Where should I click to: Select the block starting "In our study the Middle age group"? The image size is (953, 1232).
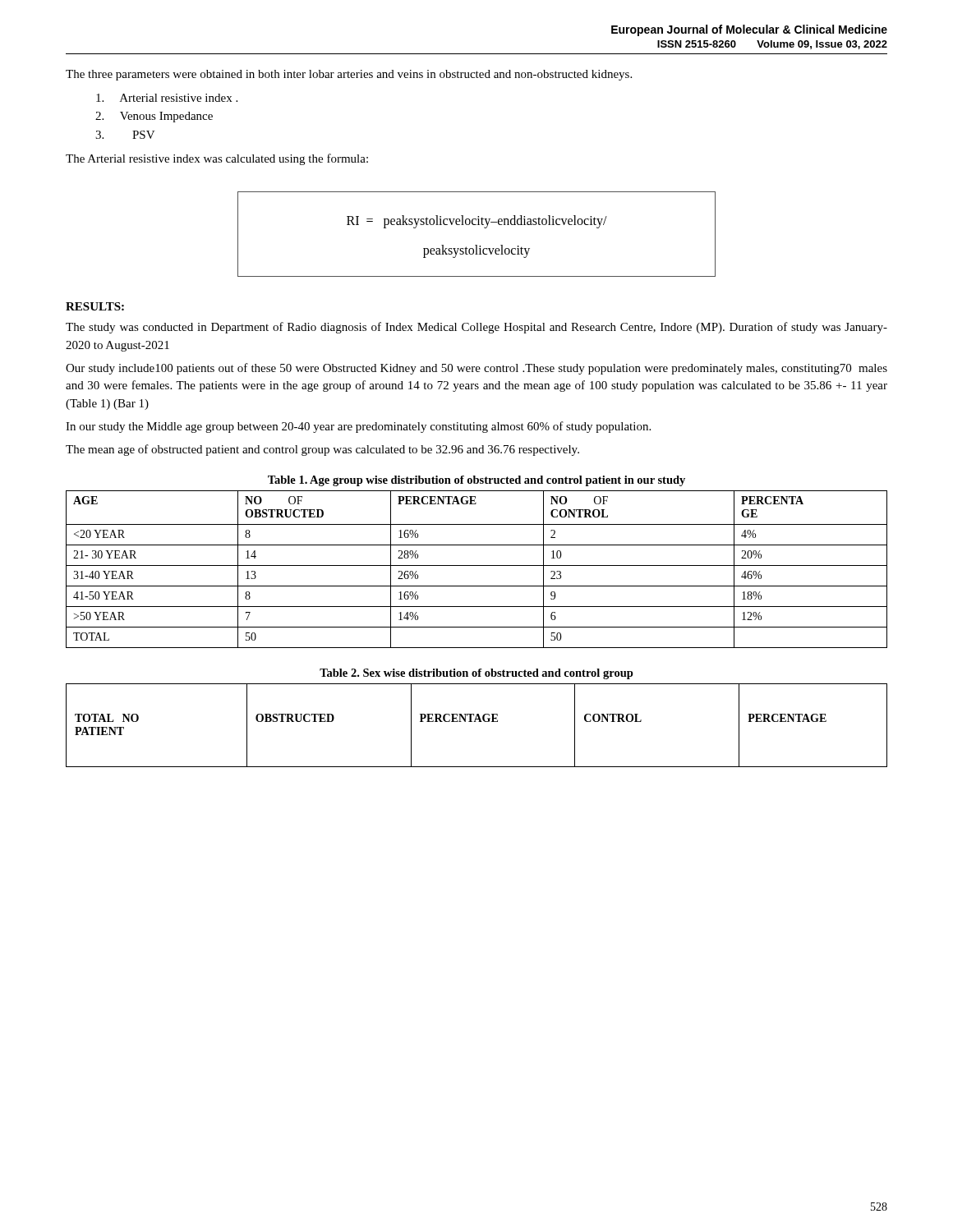tap(359, 426)
